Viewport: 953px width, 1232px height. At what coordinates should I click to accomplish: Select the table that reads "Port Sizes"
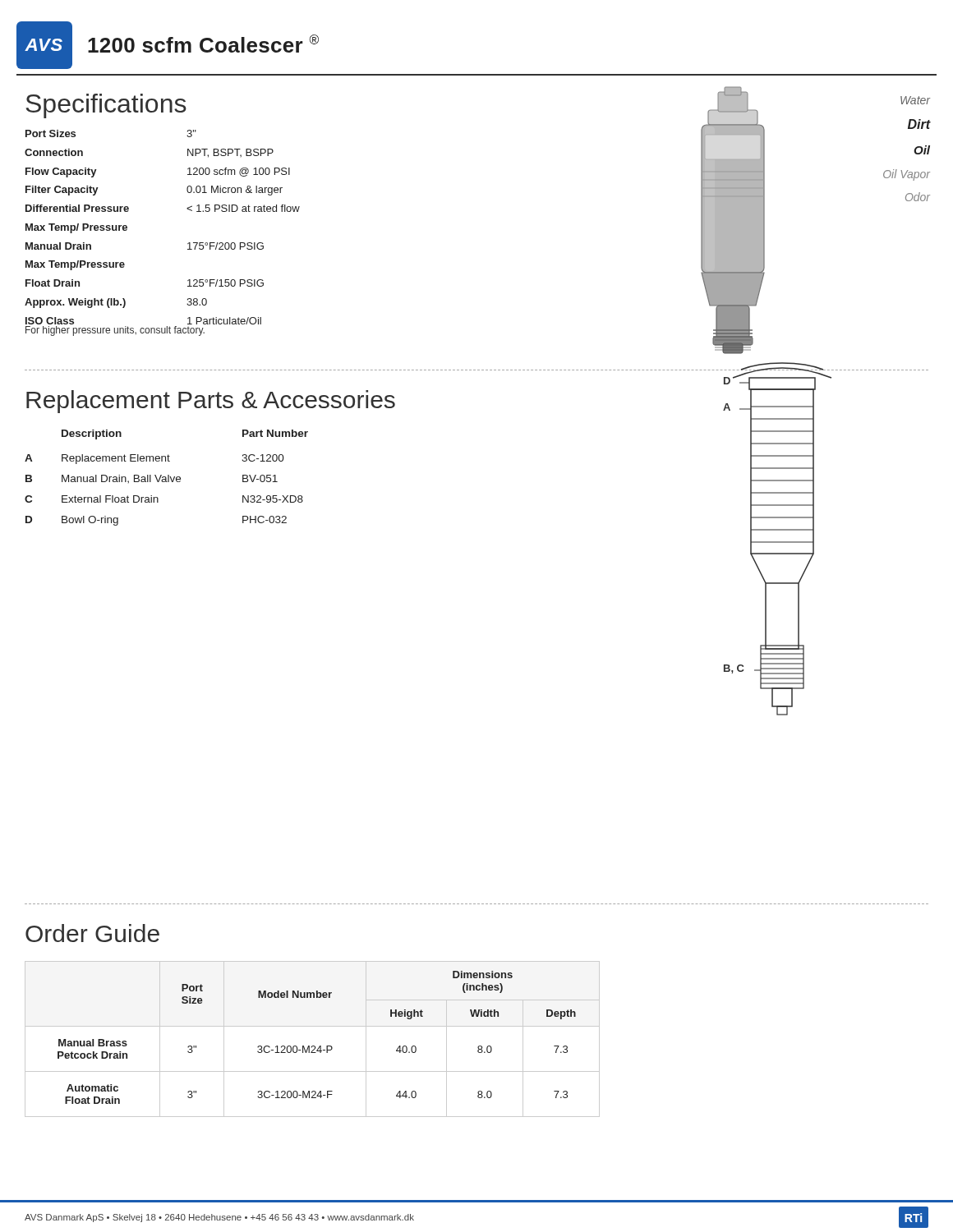230,228
